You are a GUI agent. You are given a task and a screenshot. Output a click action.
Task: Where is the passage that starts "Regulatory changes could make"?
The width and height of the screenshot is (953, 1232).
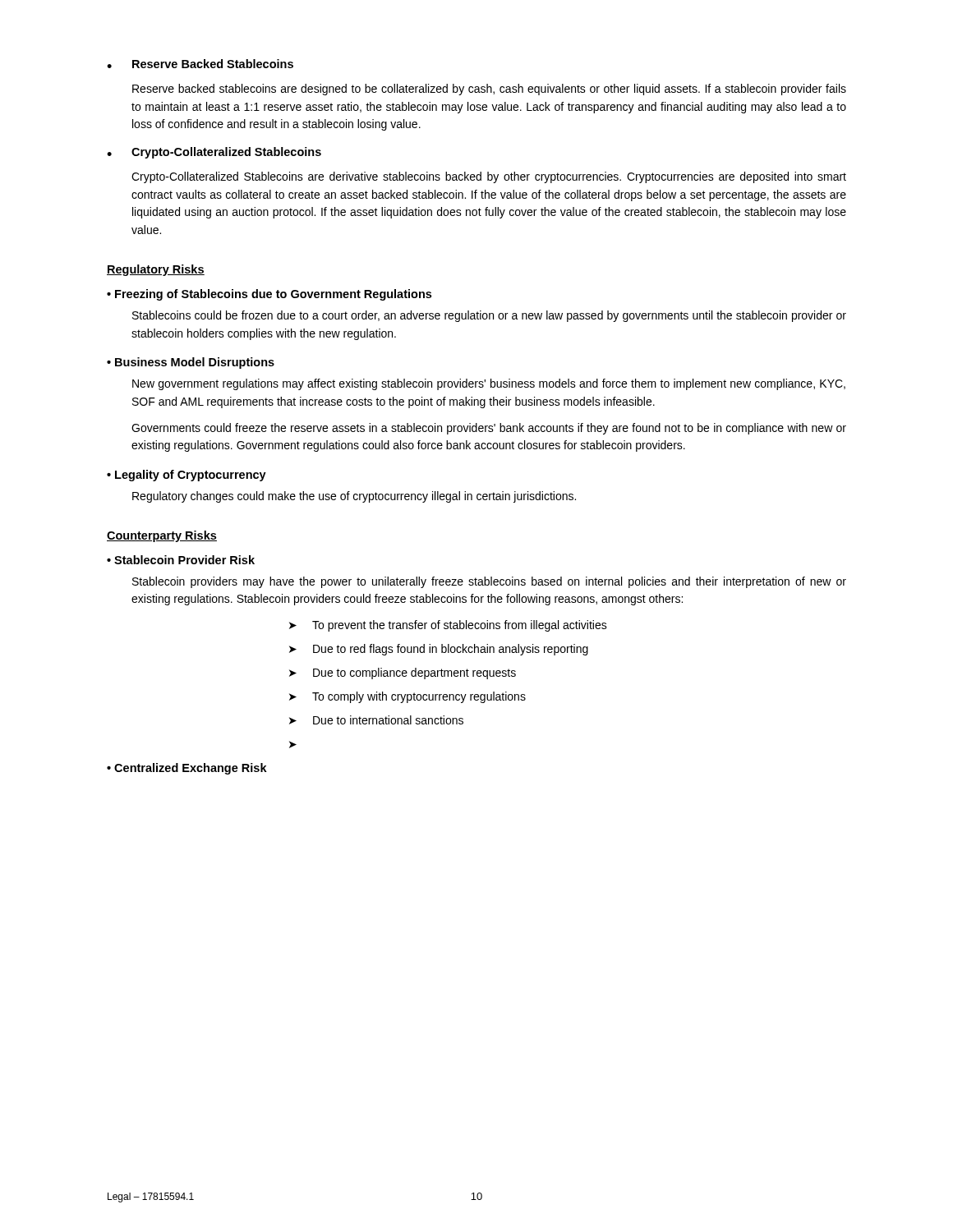click(x=354, y=496)
